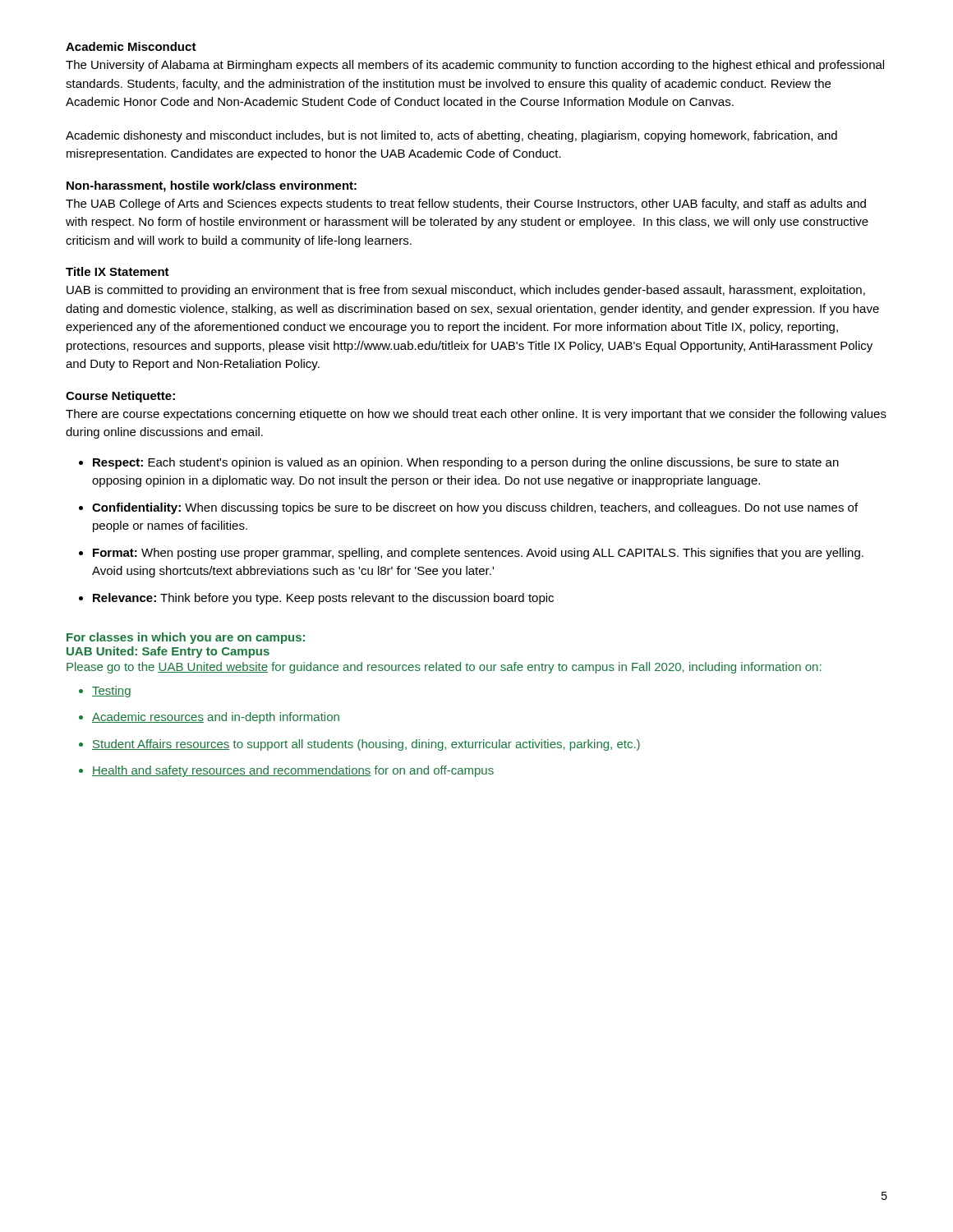
Task: Select the text block with the text "There are course expectations concerning etiquette on"
Action: (x=476, y=422)
